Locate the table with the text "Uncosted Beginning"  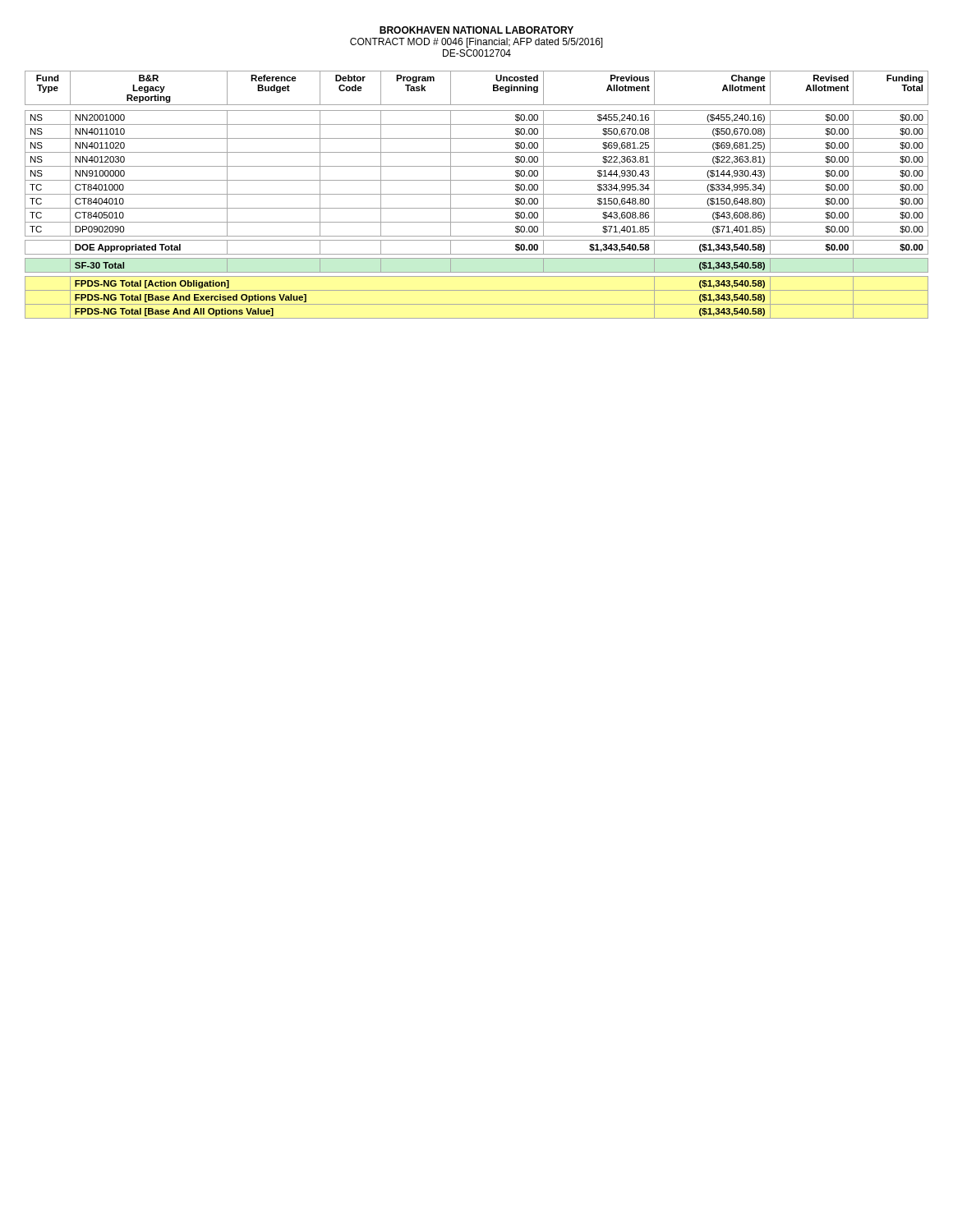tap(476, 195)
